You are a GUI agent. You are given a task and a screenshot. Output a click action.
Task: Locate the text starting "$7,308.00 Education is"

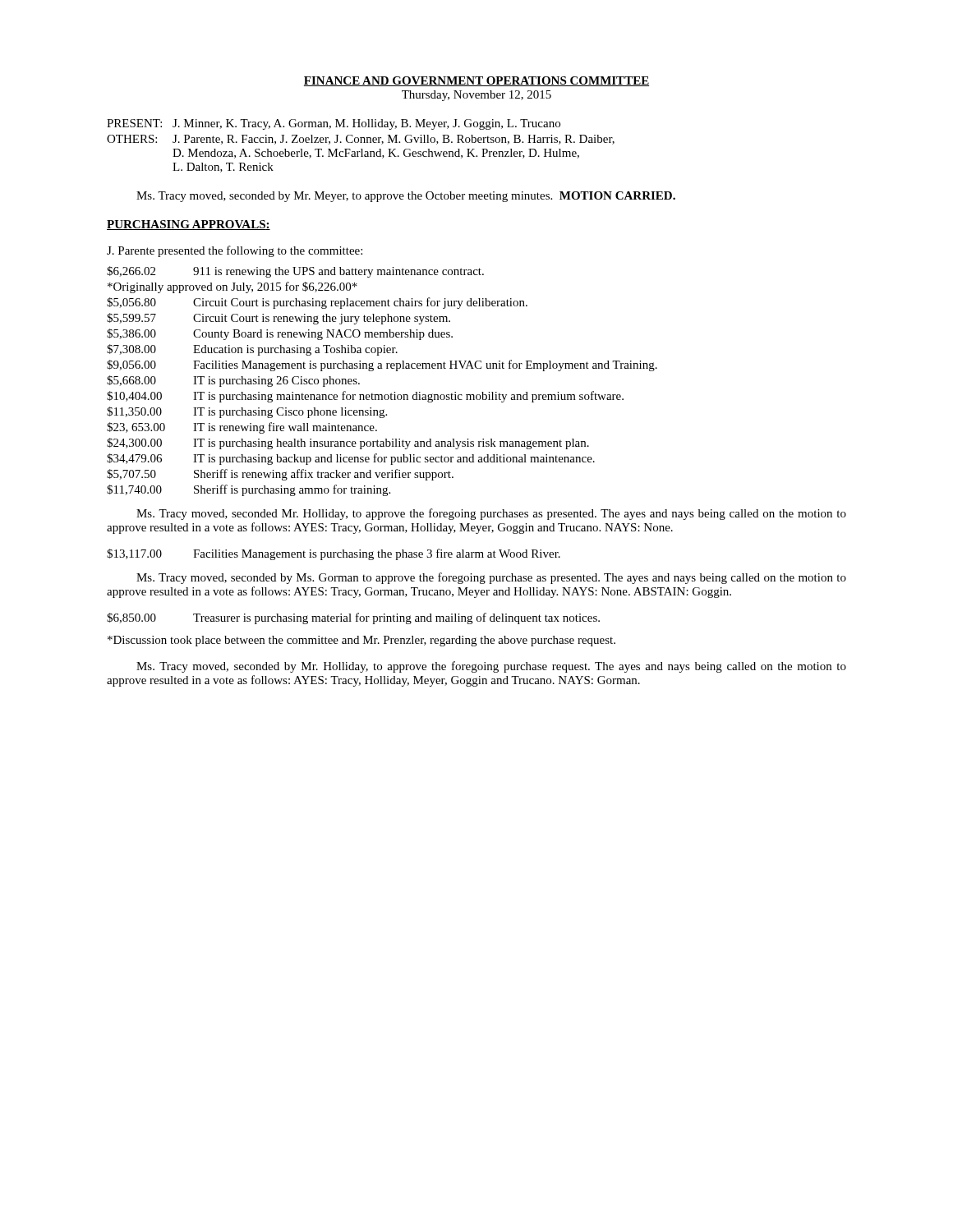pyautogui.click(x=476, y=349)
